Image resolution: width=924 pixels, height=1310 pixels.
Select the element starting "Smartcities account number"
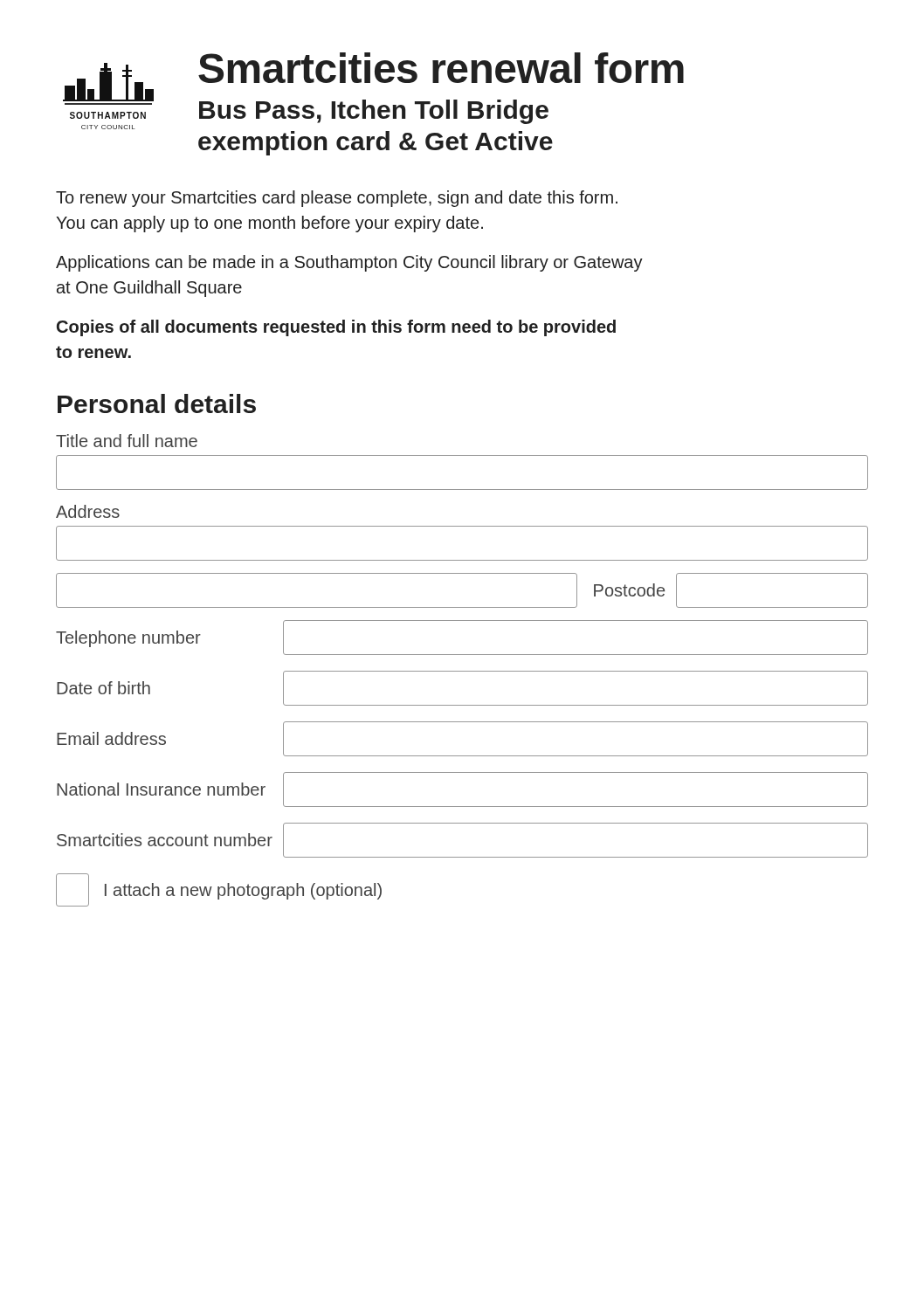[x=164, y=840]
